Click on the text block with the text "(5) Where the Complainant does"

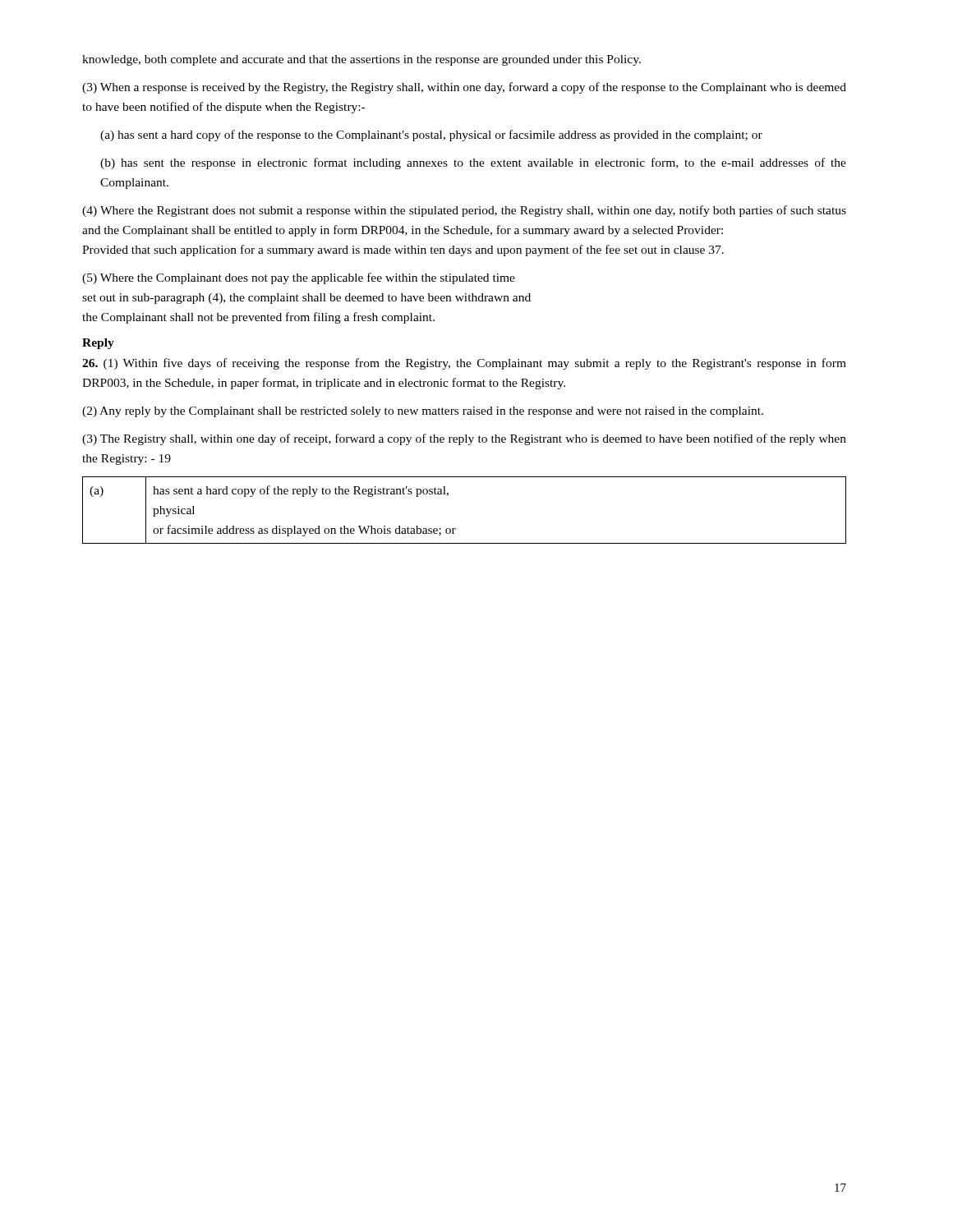tap(307, 297)
